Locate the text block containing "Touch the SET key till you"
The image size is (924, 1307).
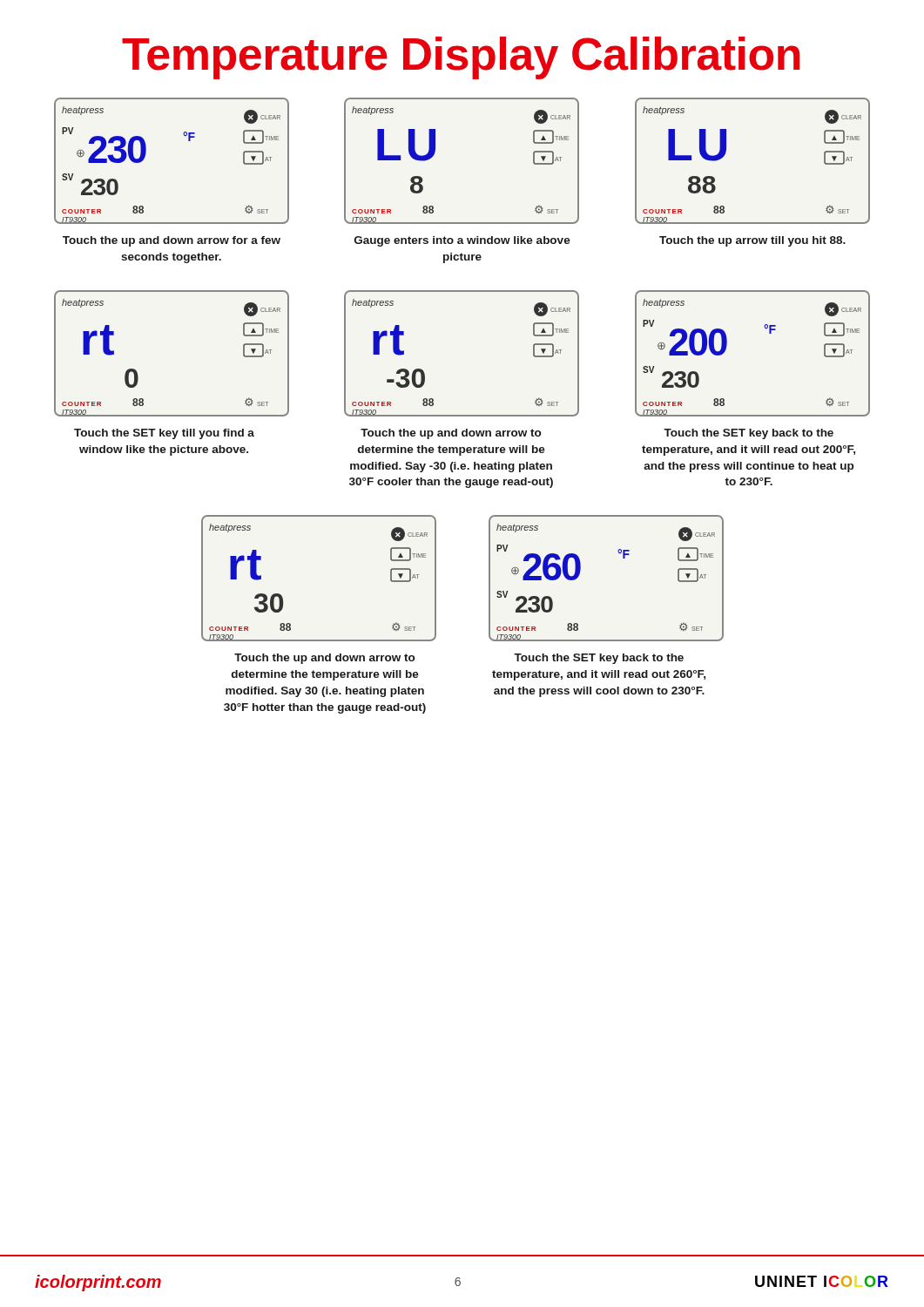tap(164, 441)
